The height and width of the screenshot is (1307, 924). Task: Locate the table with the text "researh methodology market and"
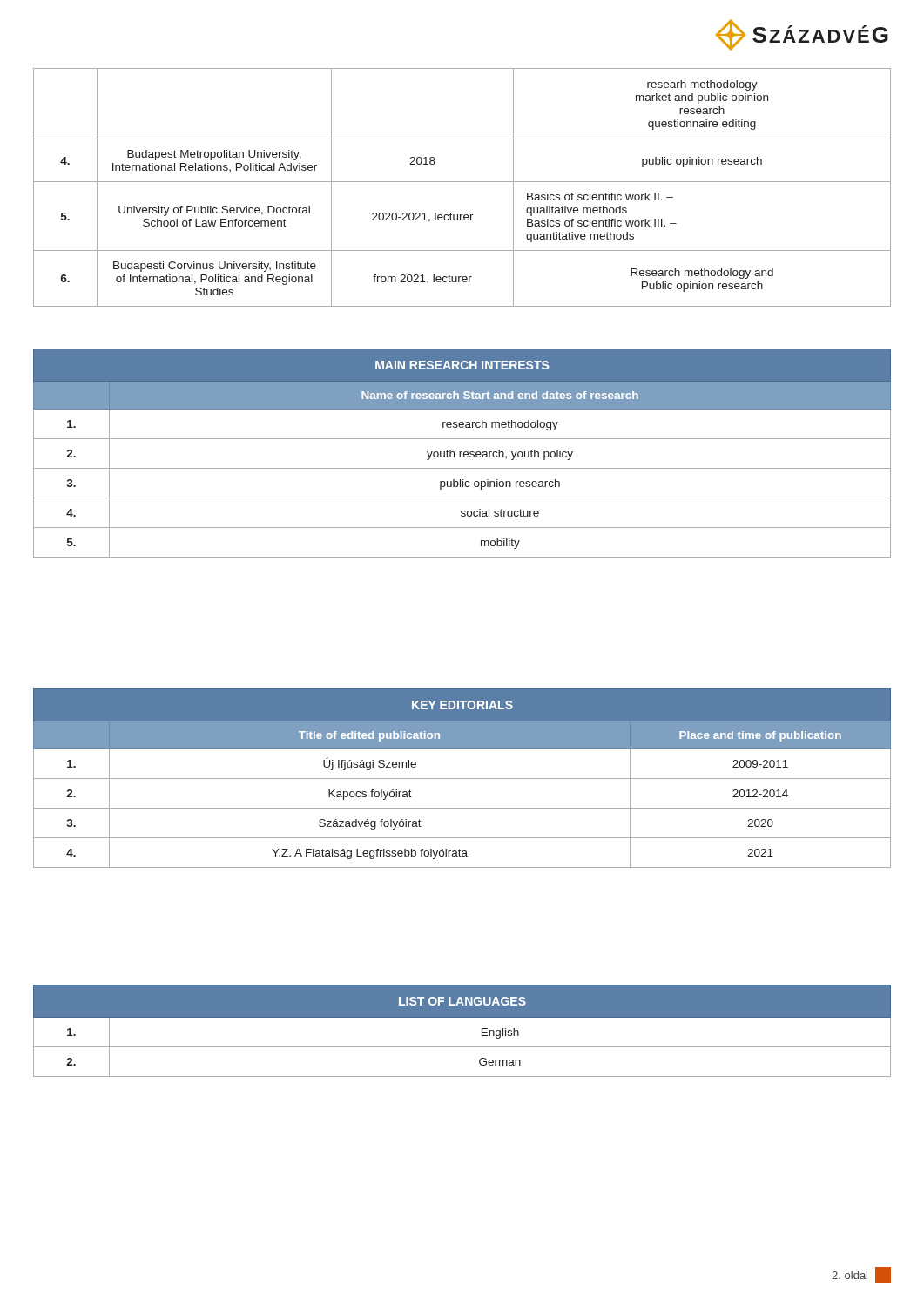pos(462,187)
